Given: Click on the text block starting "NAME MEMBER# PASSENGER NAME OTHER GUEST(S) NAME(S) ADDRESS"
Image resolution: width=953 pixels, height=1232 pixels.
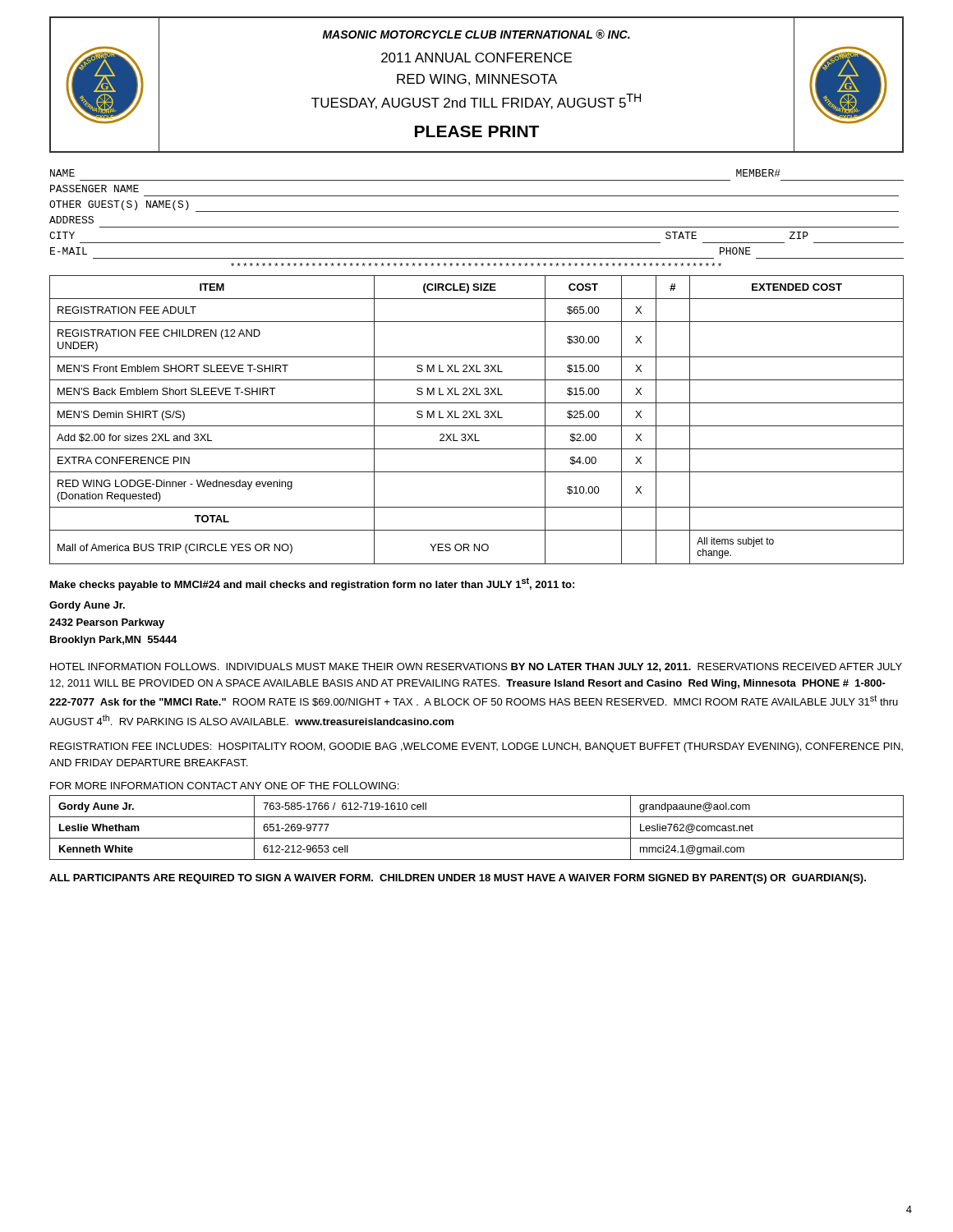Looking at the screenshot, I should tap(476, 220).
